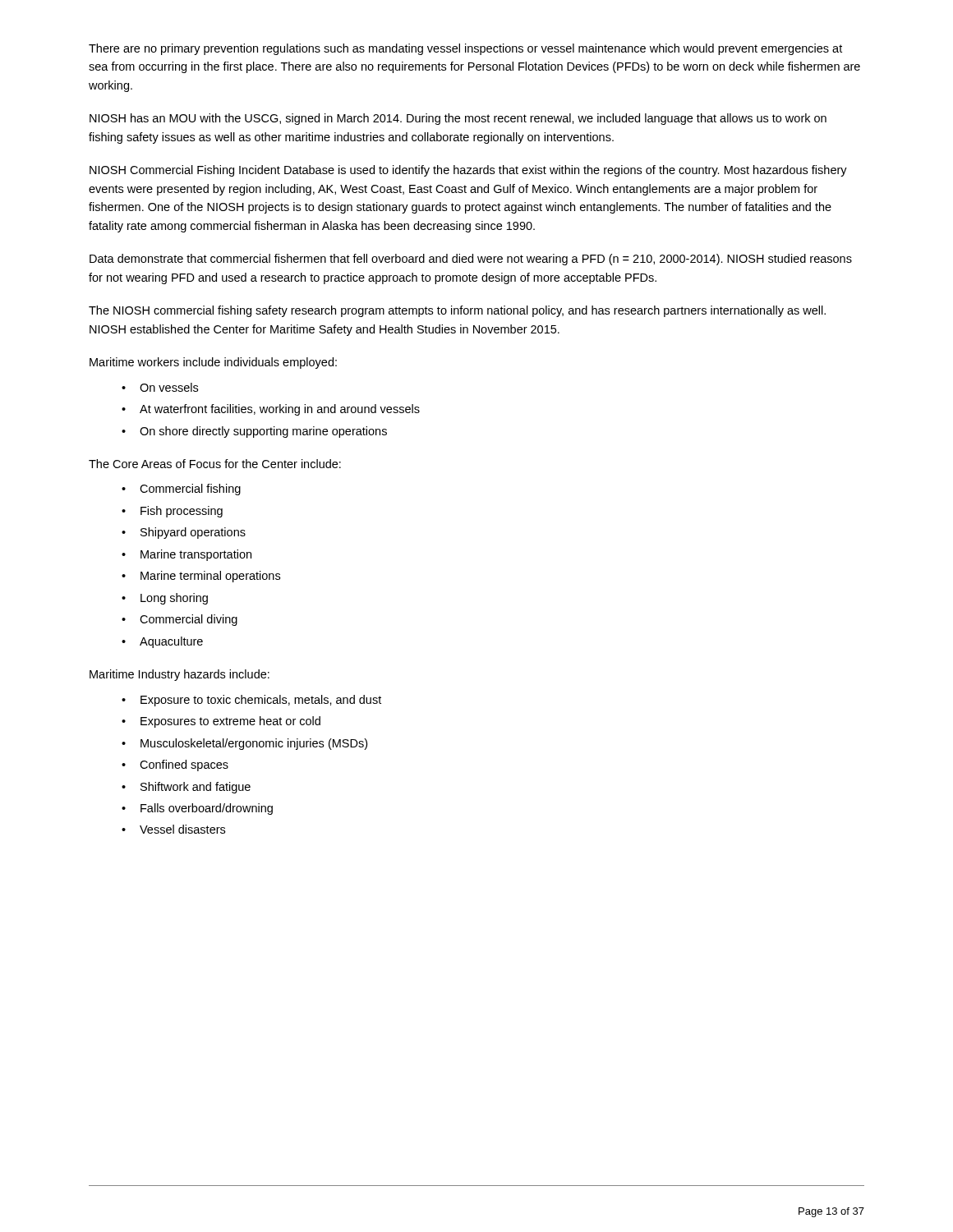Select the passage starting "Exposure to toxic"
953x1232 pixels.
261,699
